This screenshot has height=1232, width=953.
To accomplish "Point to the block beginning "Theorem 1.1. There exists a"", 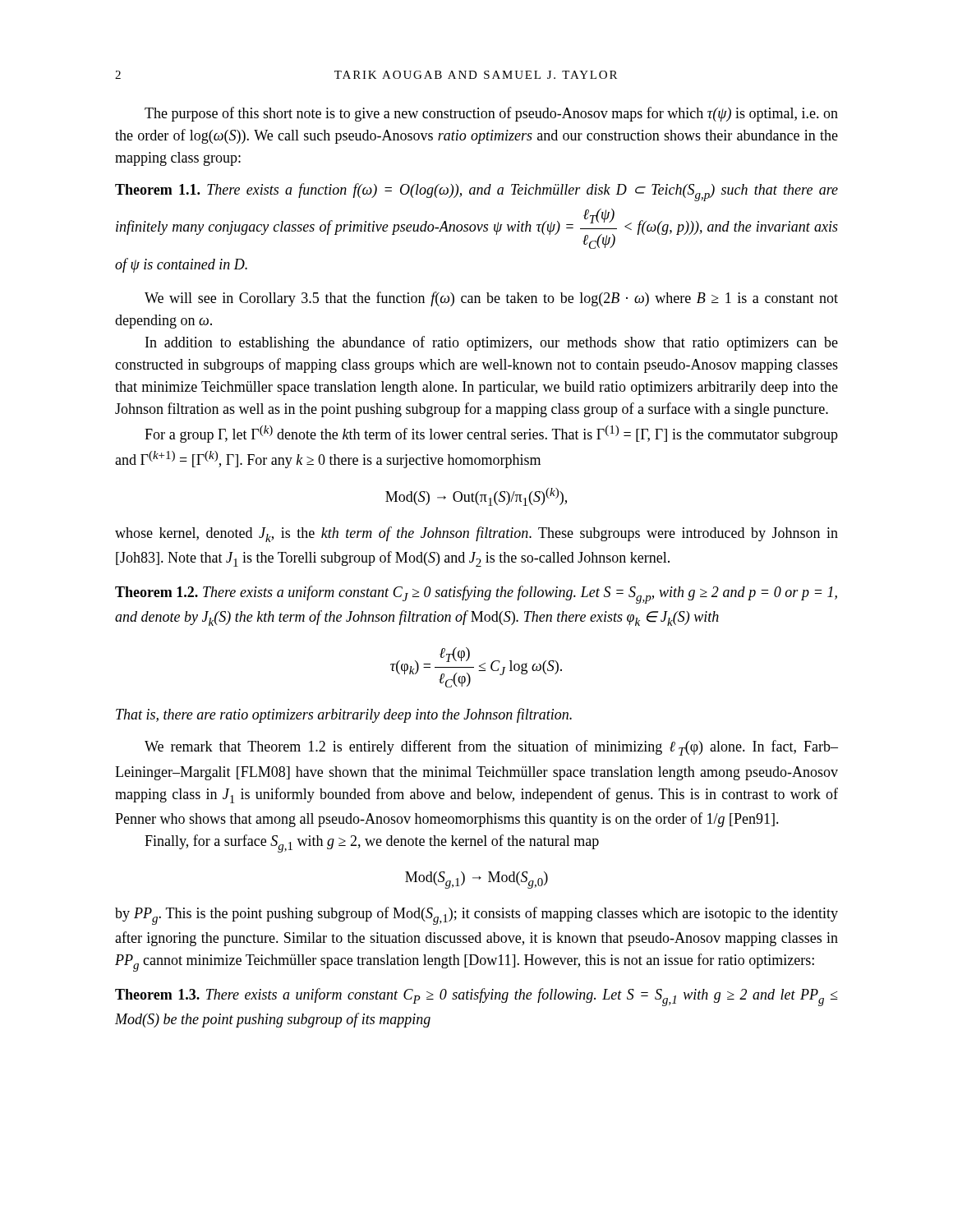I will (x=476, y=227).
